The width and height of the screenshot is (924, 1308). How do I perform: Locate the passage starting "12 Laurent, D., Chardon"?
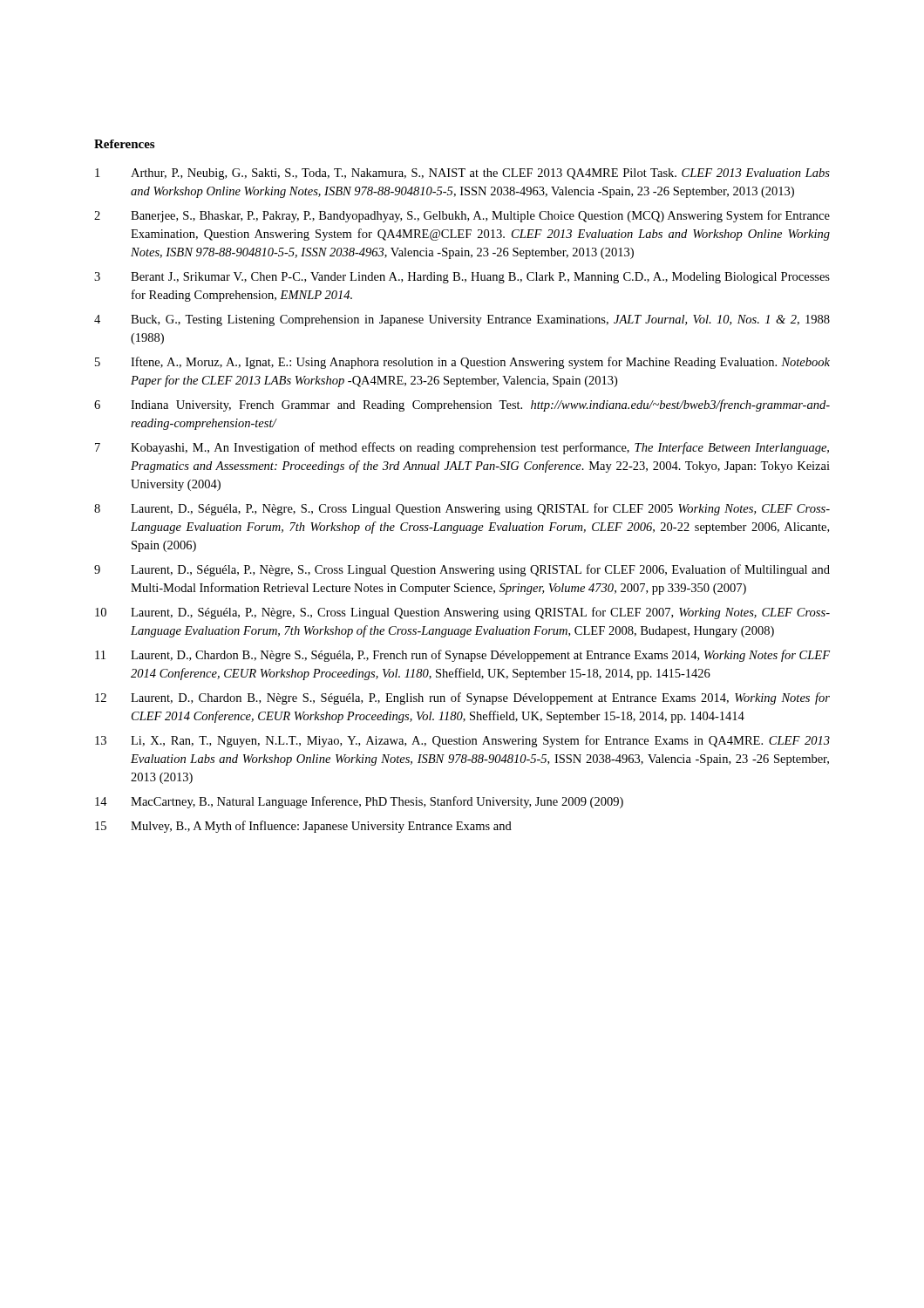coord(462,707)
